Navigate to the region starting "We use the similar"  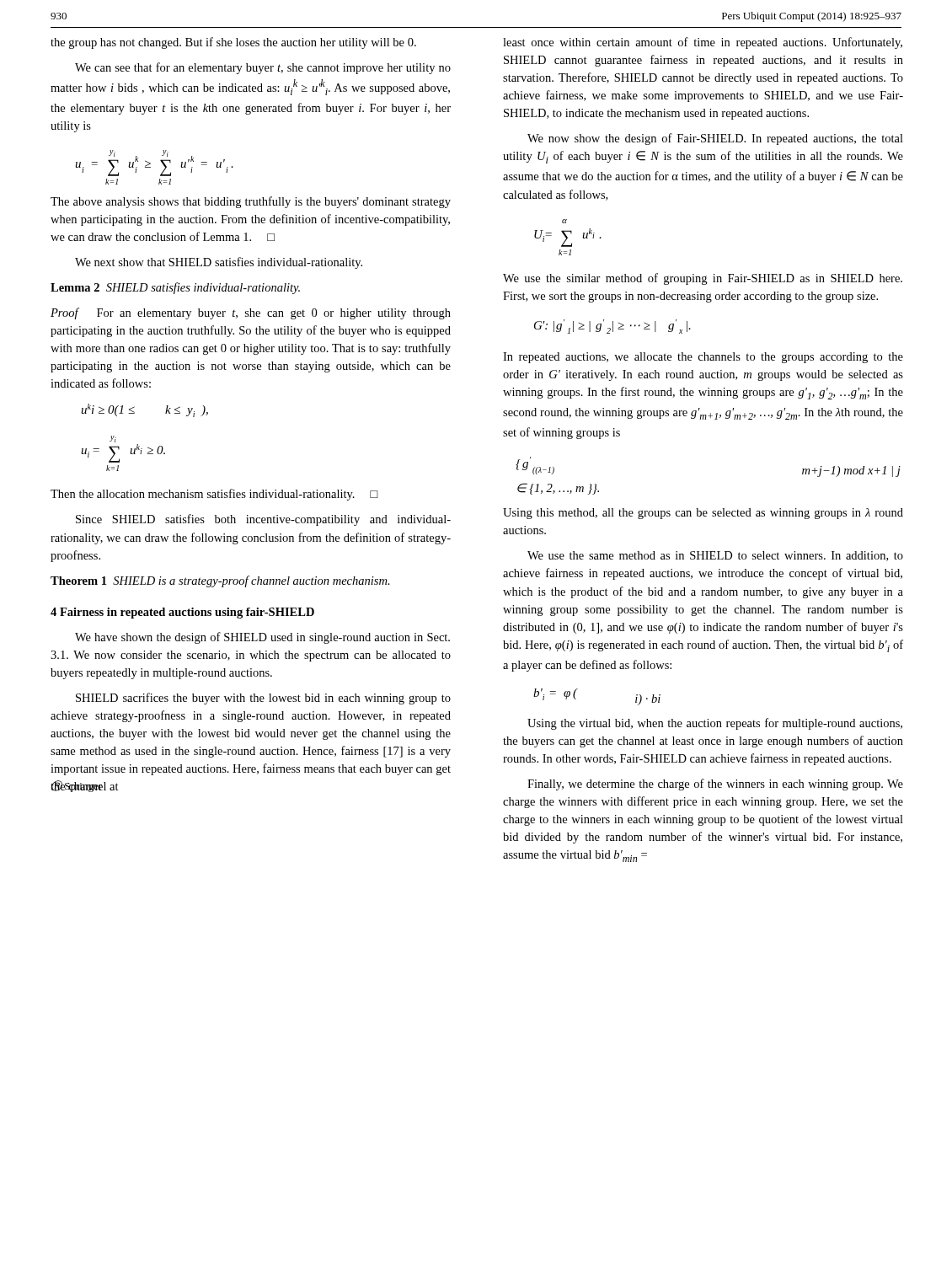[703, 287]
